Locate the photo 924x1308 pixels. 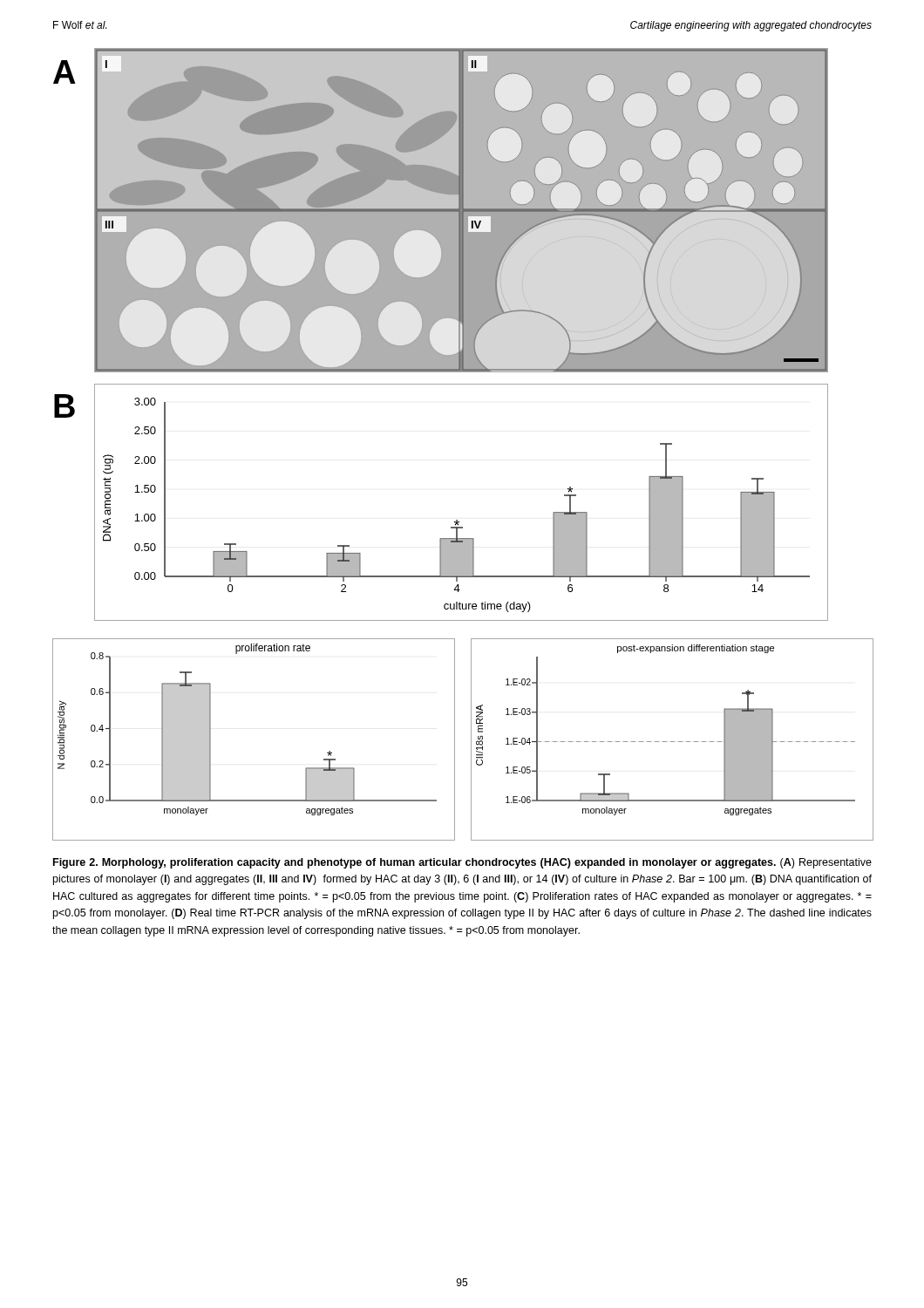(x=461, y=210)
